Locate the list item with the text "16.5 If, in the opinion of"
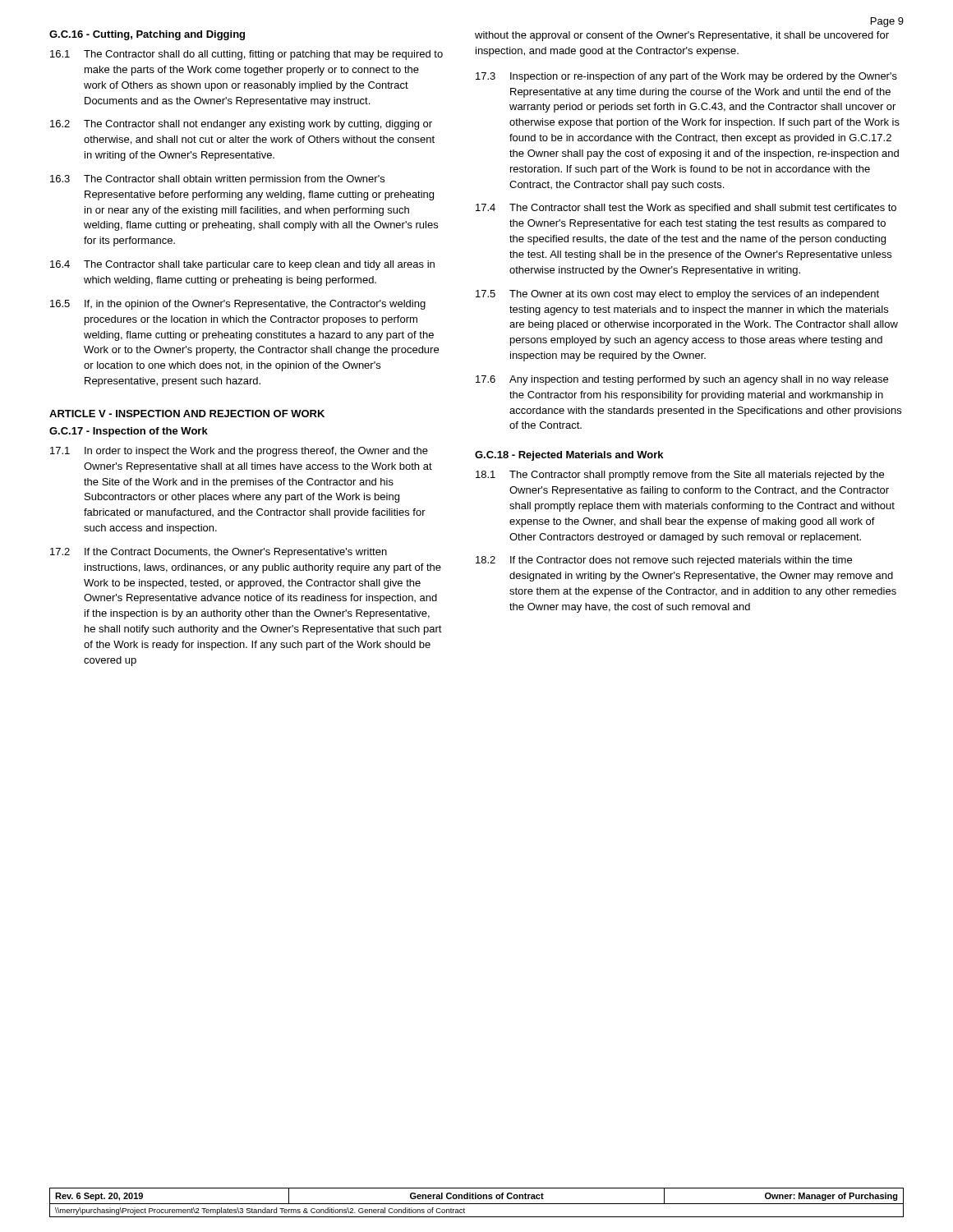 coord(246,343)
